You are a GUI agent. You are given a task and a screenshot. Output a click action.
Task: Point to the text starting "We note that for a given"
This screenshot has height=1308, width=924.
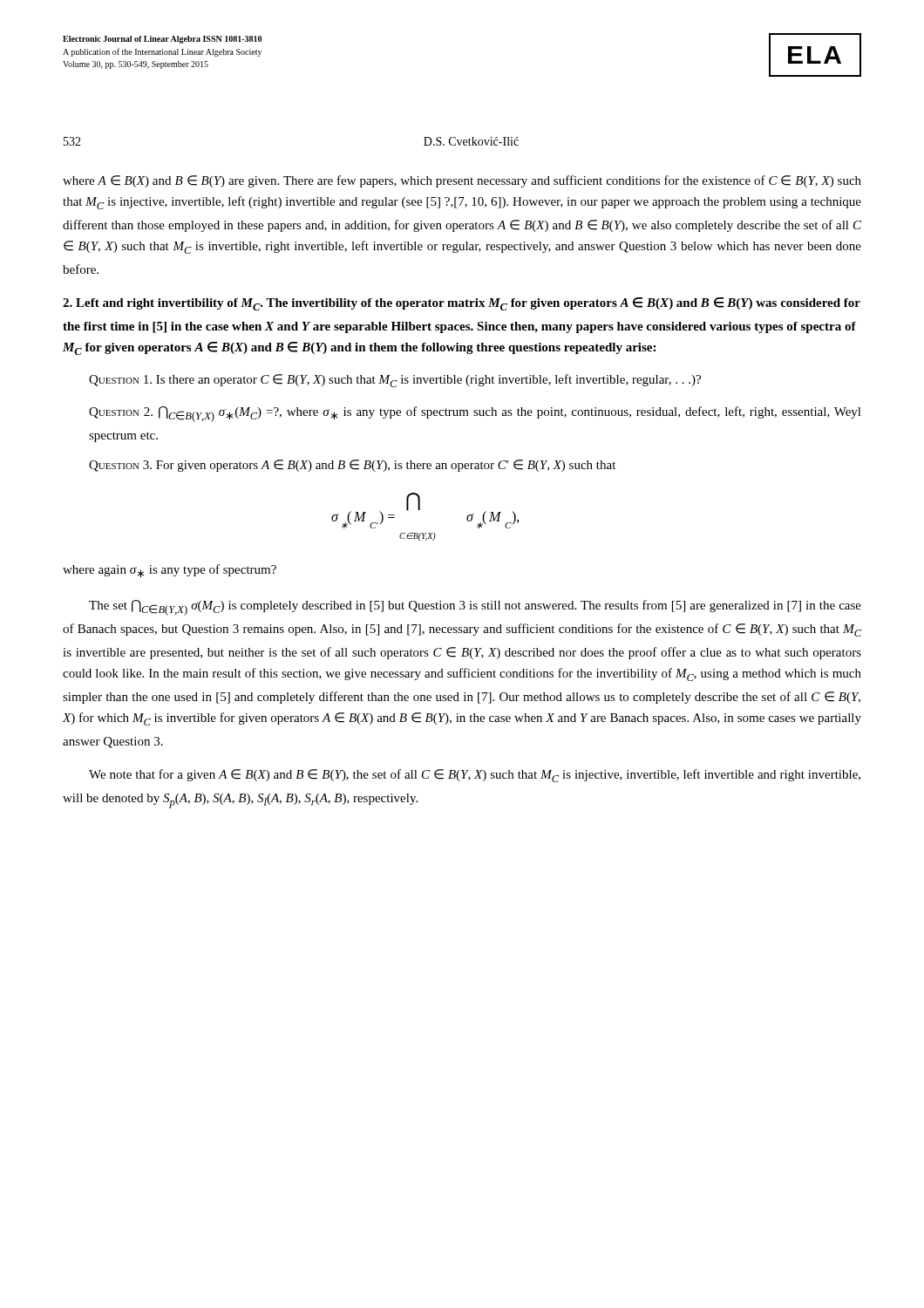click(462, 788)
